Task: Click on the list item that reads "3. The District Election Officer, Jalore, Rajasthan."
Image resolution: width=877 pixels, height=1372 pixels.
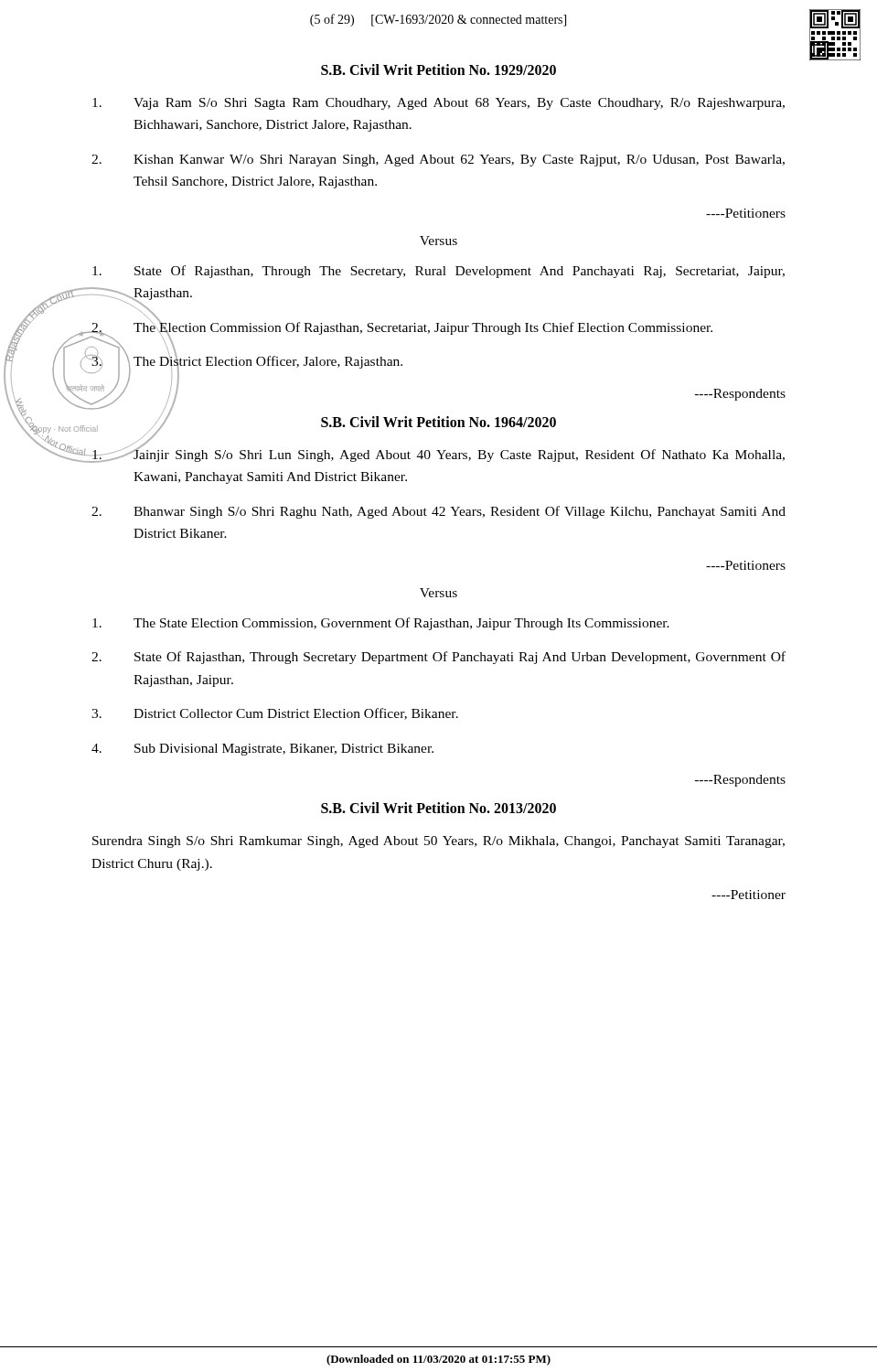Action: (247, 362)
